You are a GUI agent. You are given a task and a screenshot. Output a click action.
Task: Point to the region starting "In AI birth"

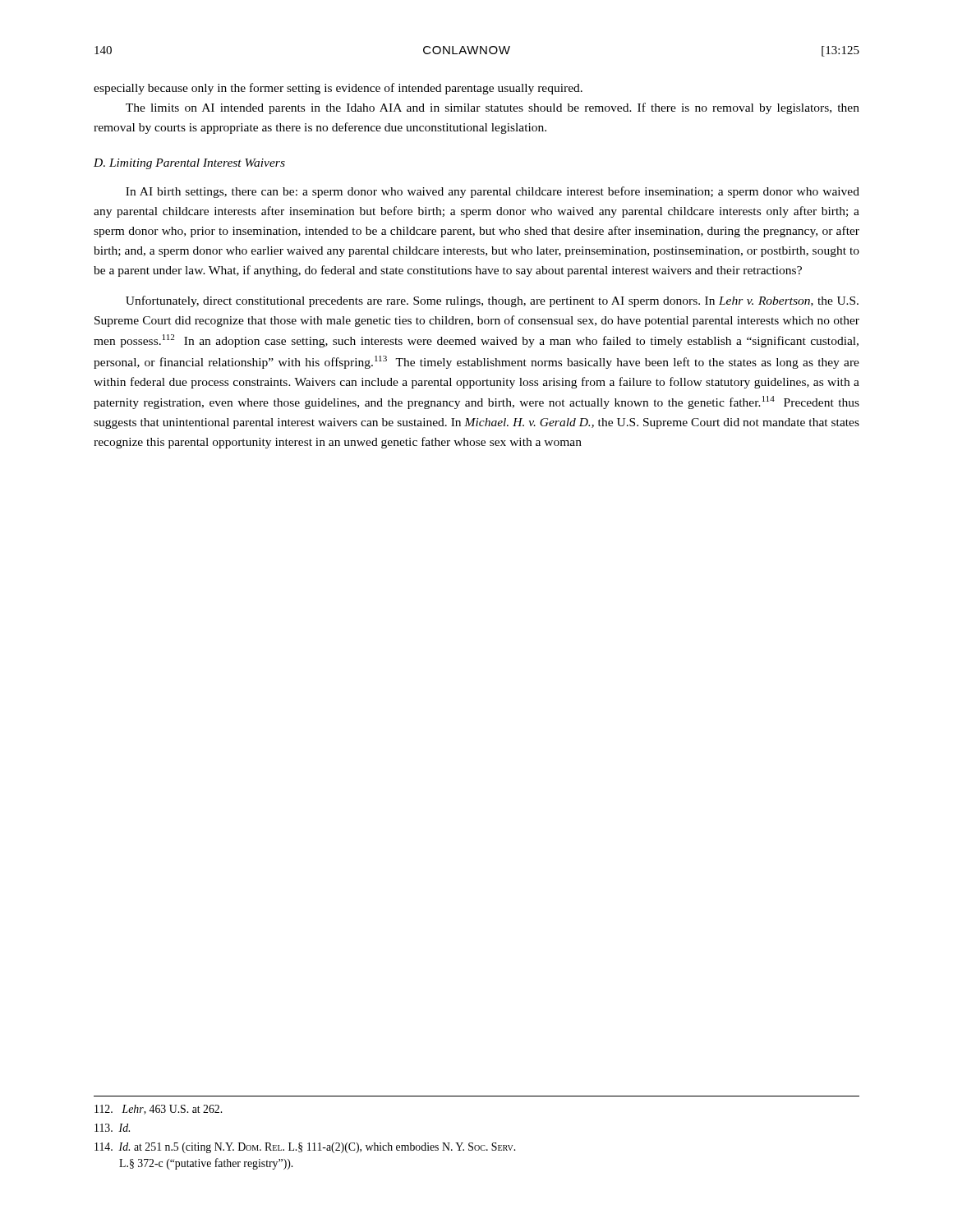(476, 231)
